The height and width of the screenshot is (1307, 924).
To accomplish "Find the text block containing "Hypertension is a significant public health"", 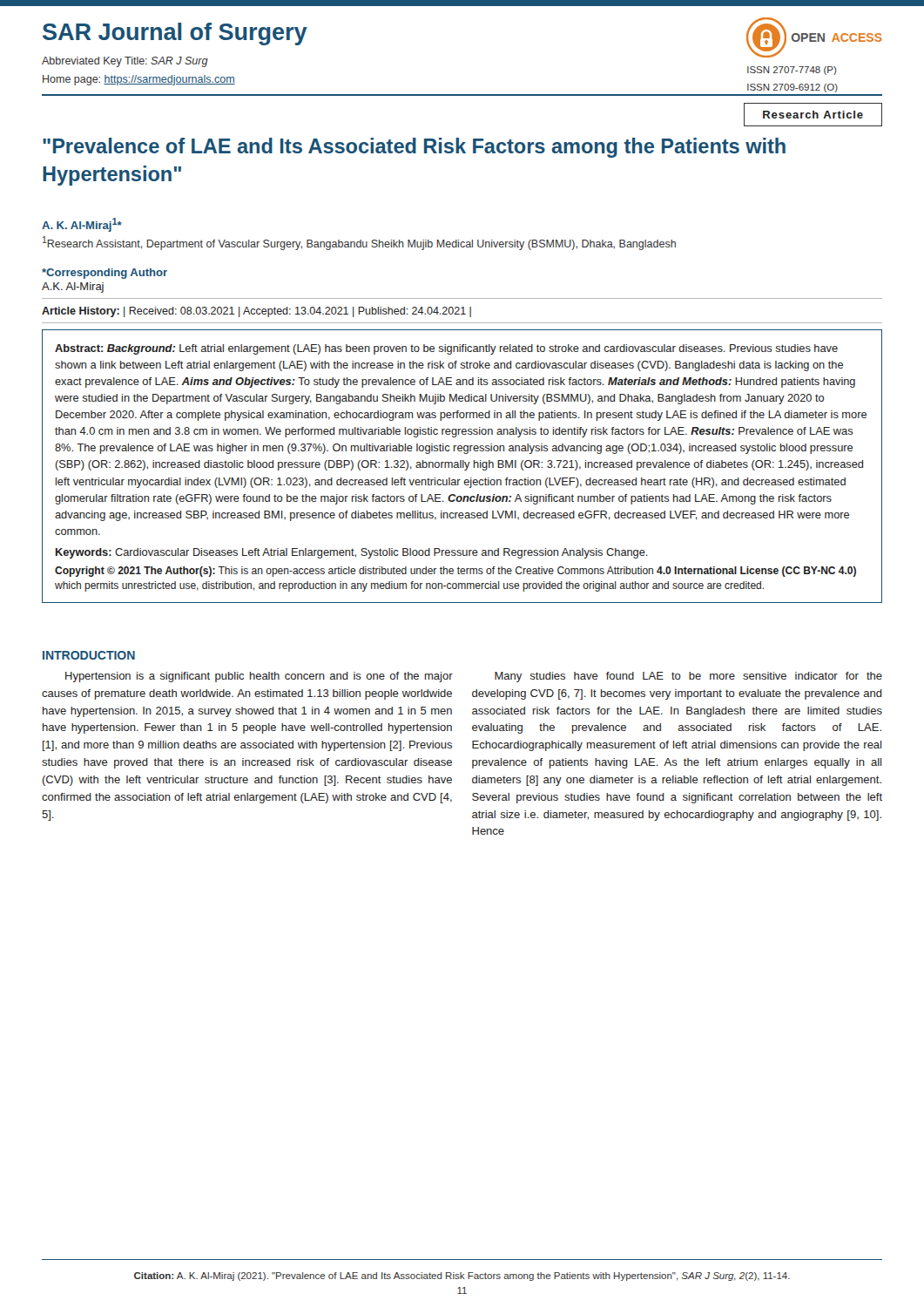I will coord(462,757).
